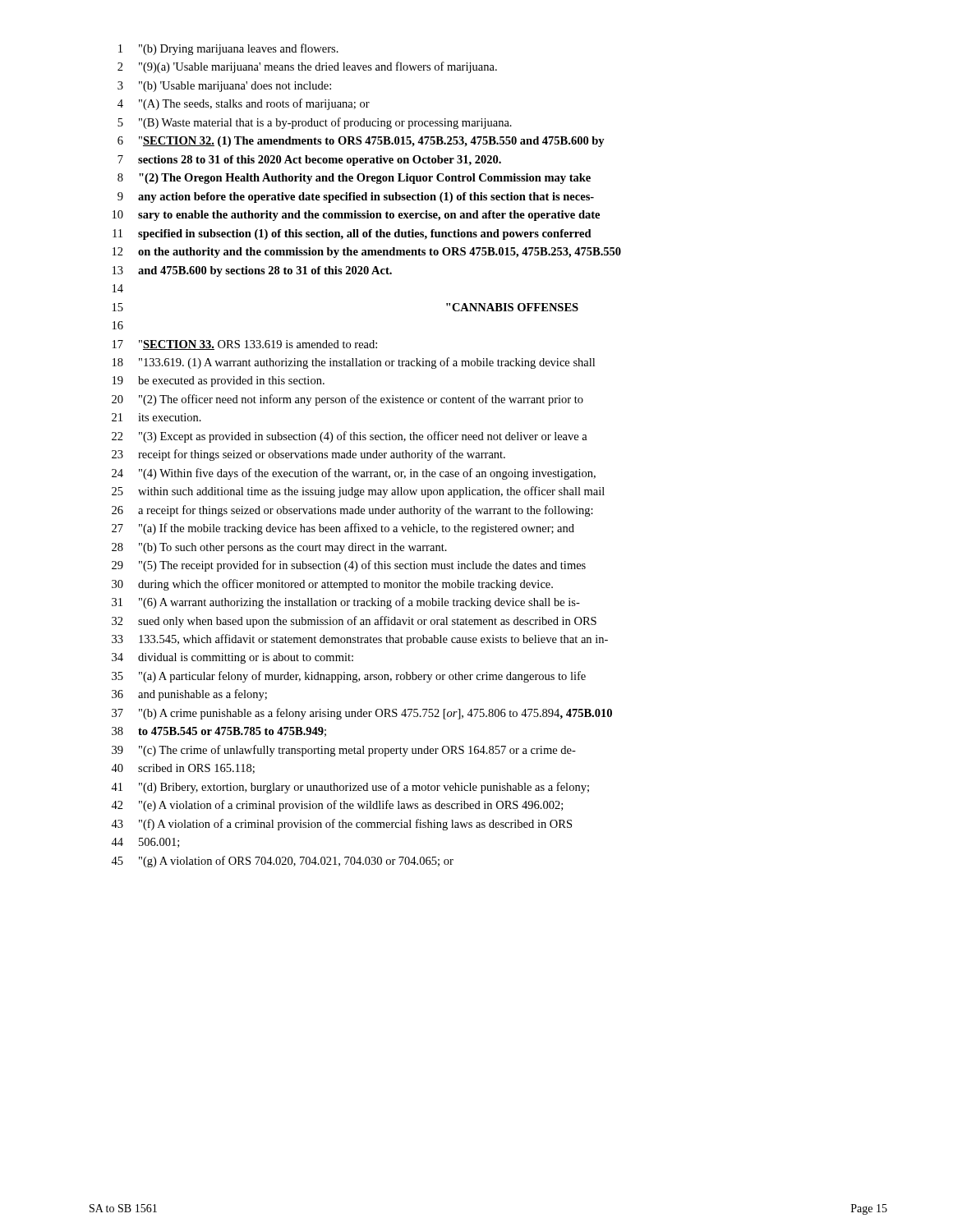Point to the text starting "38 to 475B.545 or 475B.785 to"
The width and height of the screenshot is (953, 1232).
coord(219,732)
